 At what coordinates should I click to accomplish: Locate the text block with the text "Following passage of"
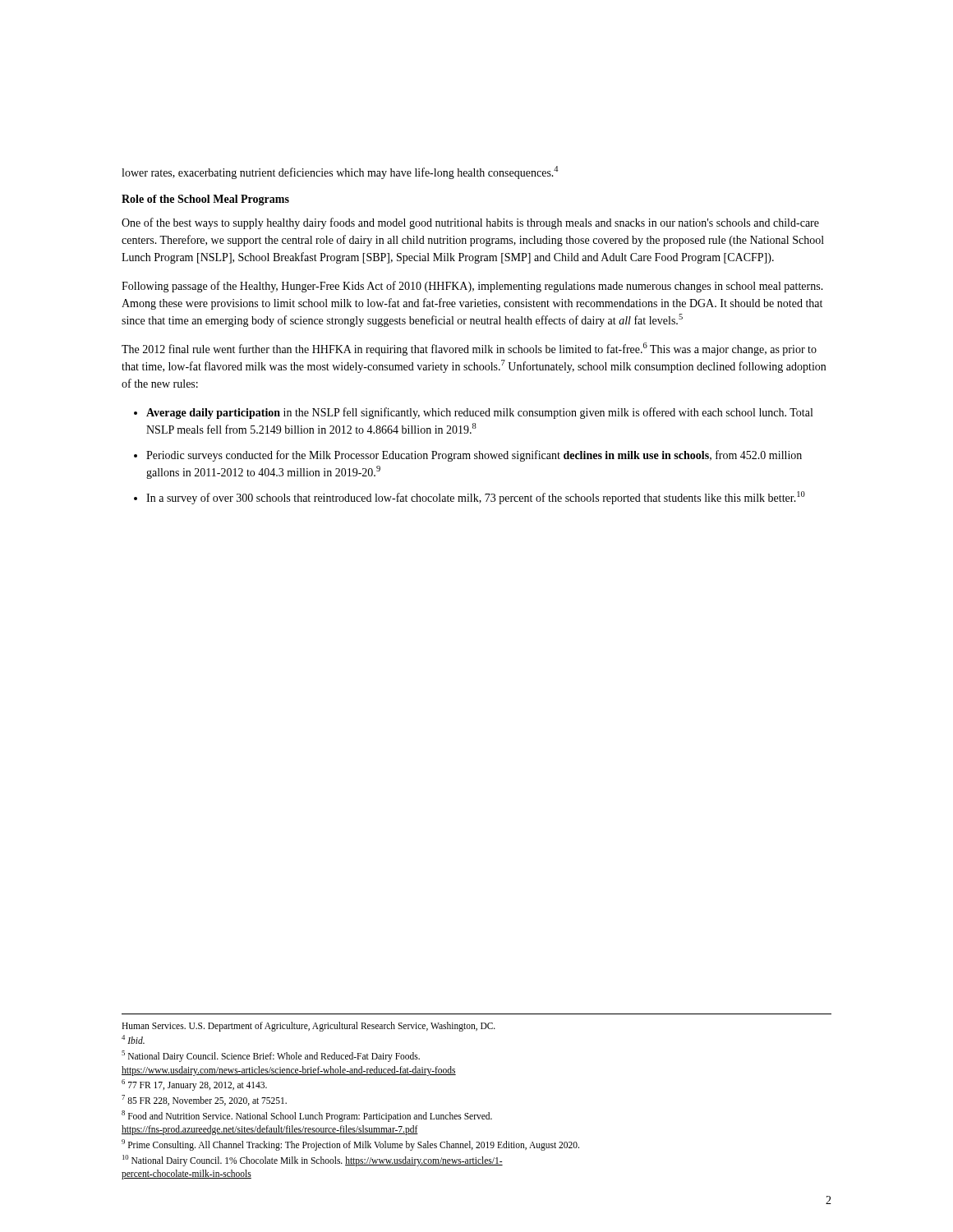click(472, 303)
